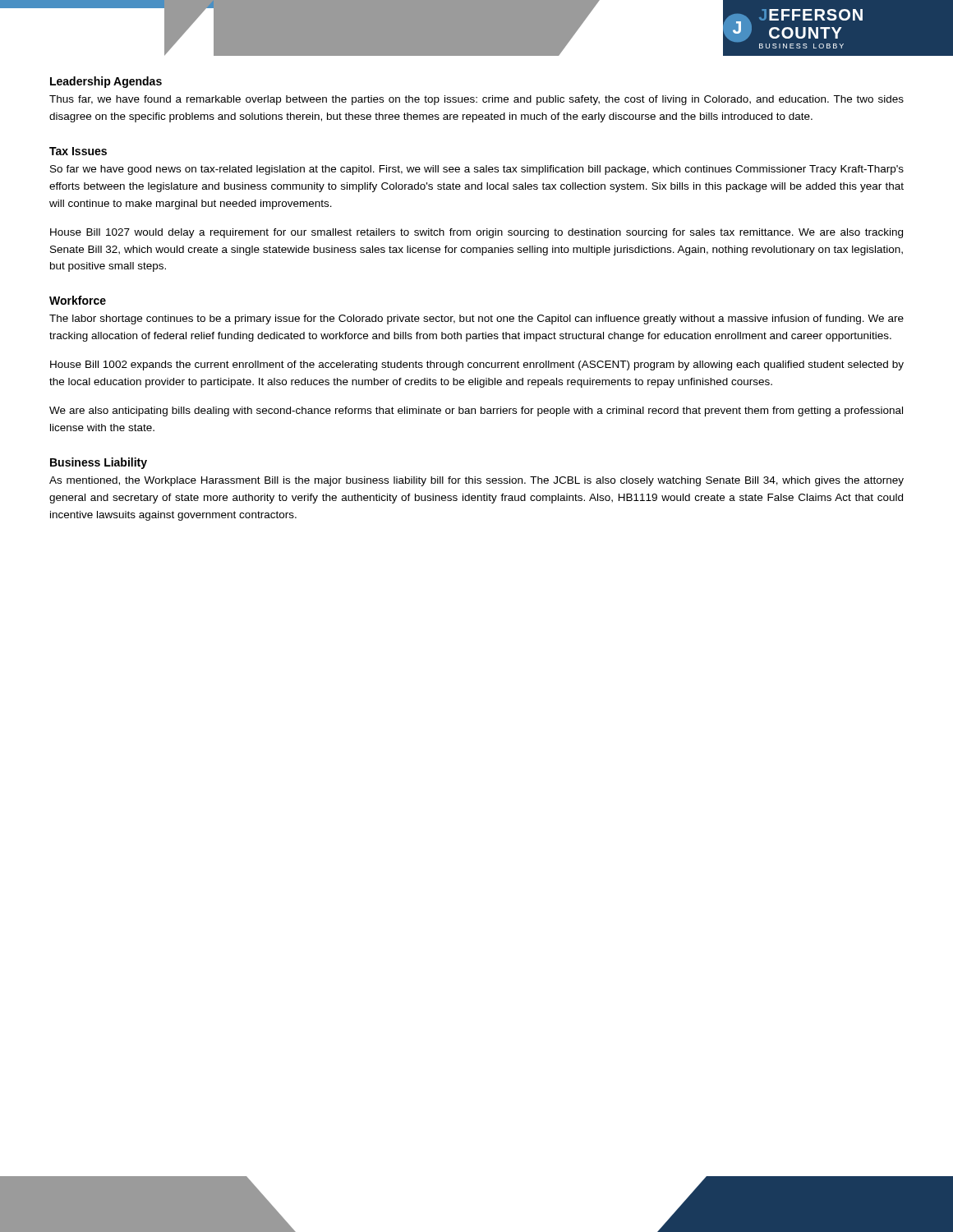Image resolution: width=953 pixels, height=1232 pixels.
Task: Locate the text "Business Liability"
Action: 98,462
